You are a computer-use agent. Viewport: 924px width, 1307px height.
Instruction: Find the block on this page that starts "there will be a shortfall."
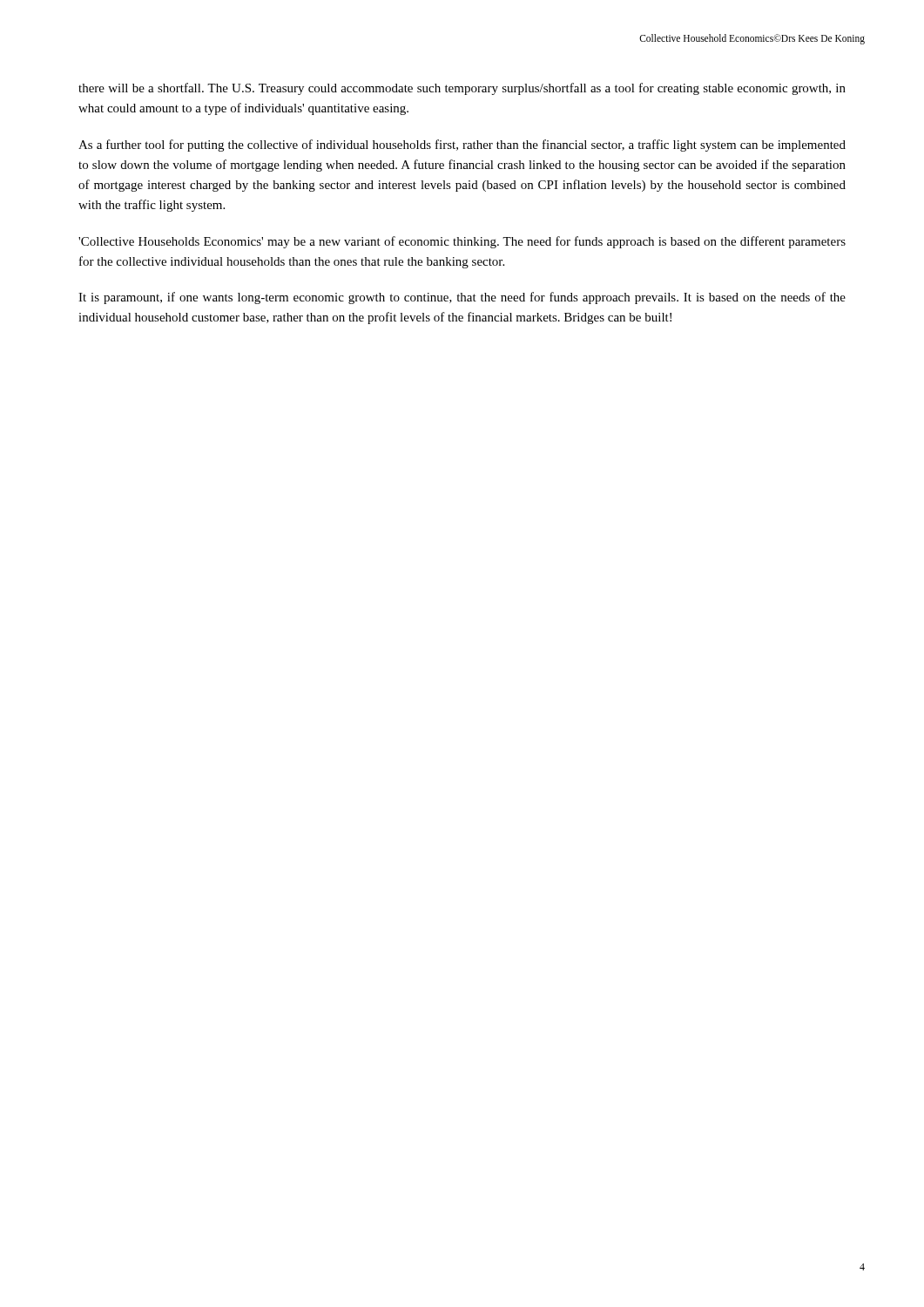pyautogui.click(x=462, y=98)
